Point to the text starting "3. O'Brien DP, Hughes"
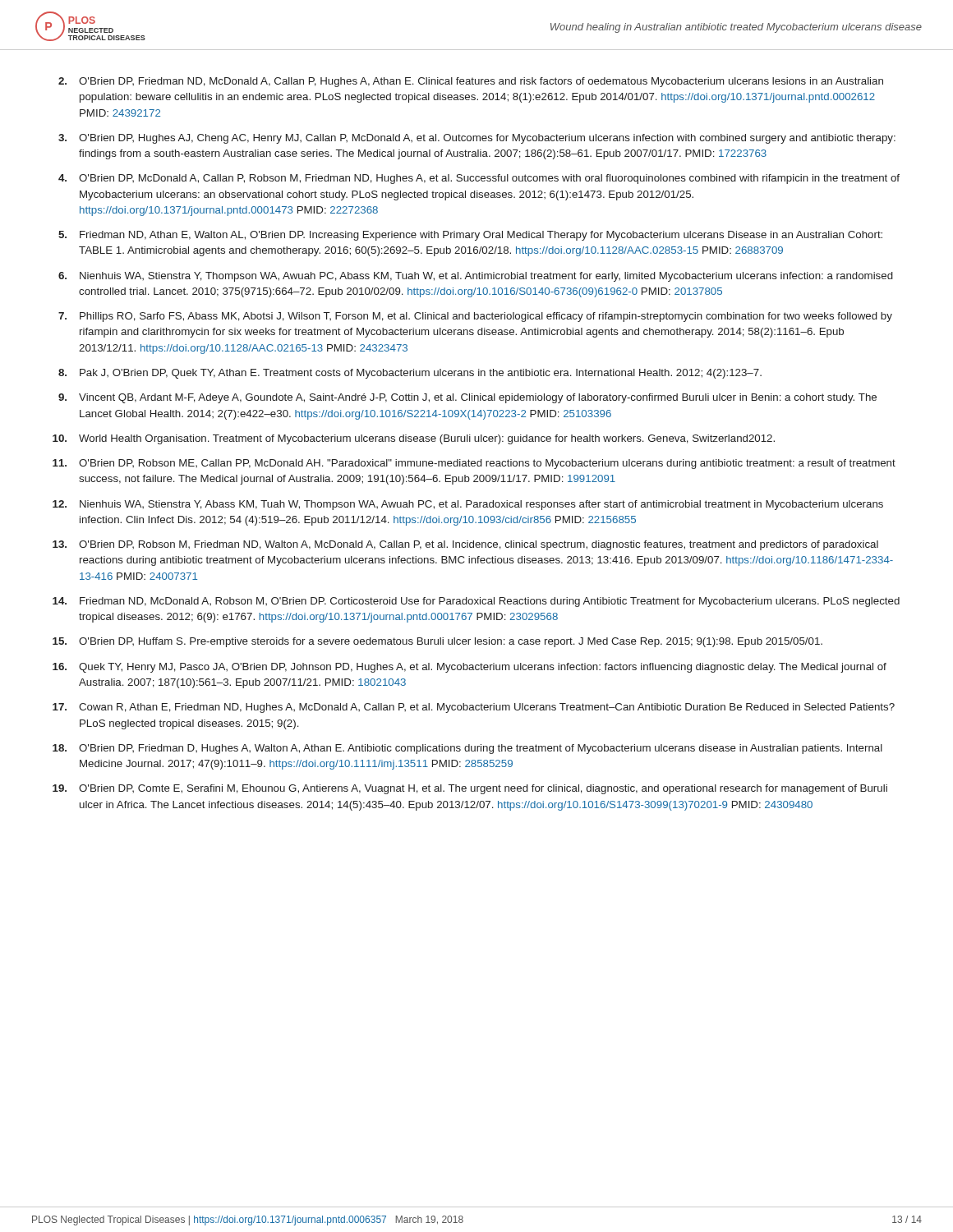Screen dimensions: 1232x953 476,145
